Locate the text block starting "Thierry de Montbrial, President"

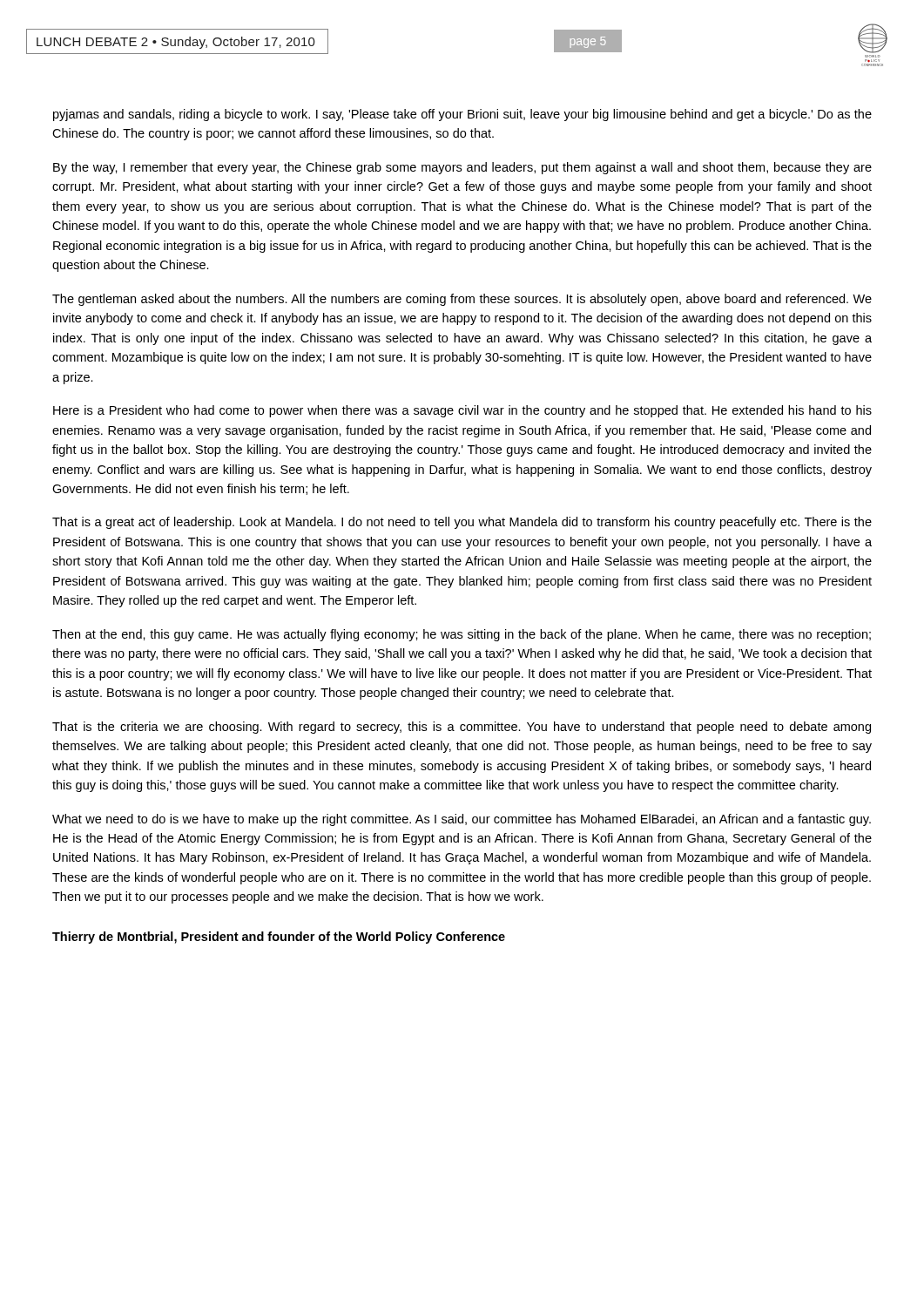pos(279,937)
